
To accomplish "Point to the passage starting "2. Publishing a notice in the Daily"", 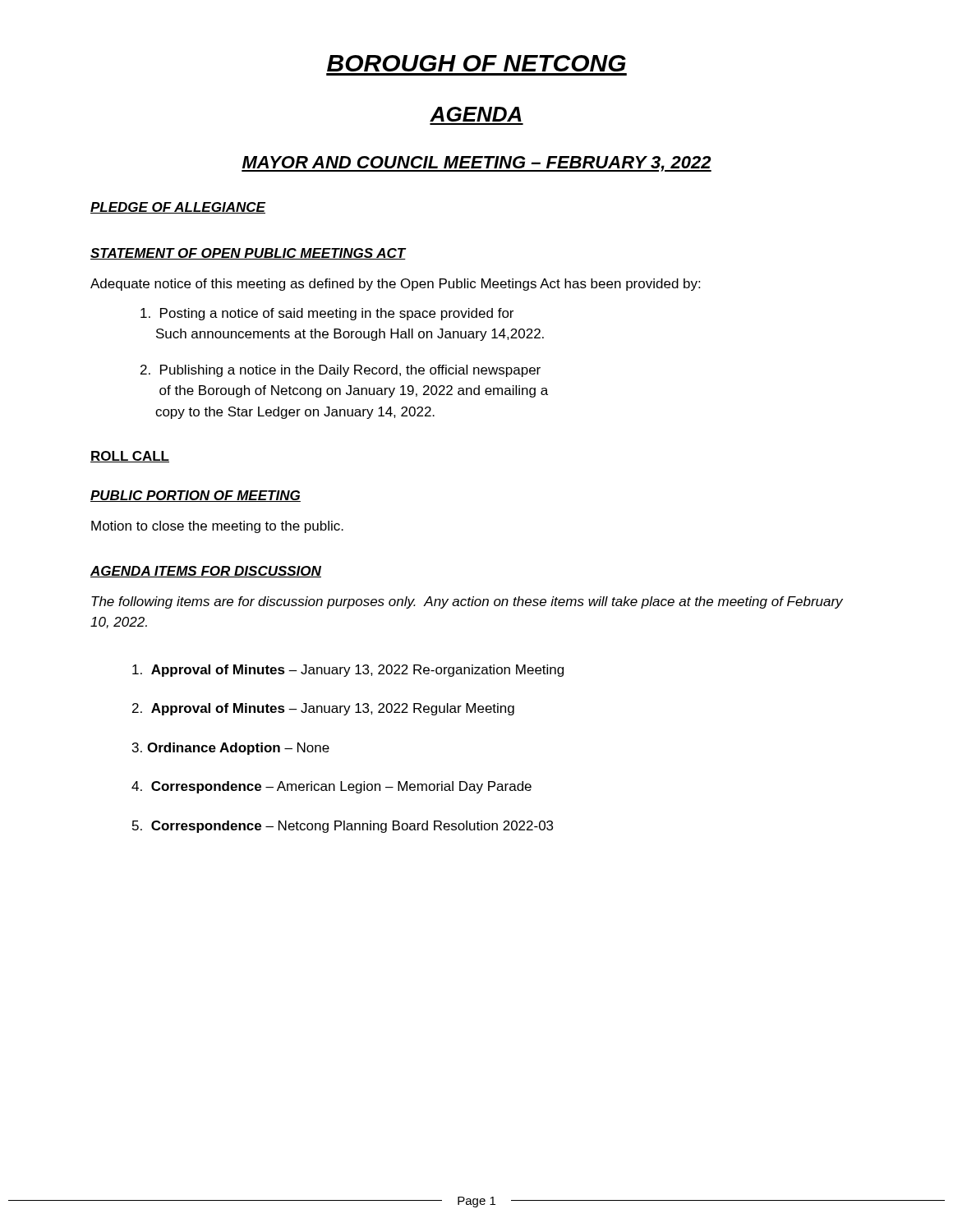I will pyautogui.click(x=501, y=391).
